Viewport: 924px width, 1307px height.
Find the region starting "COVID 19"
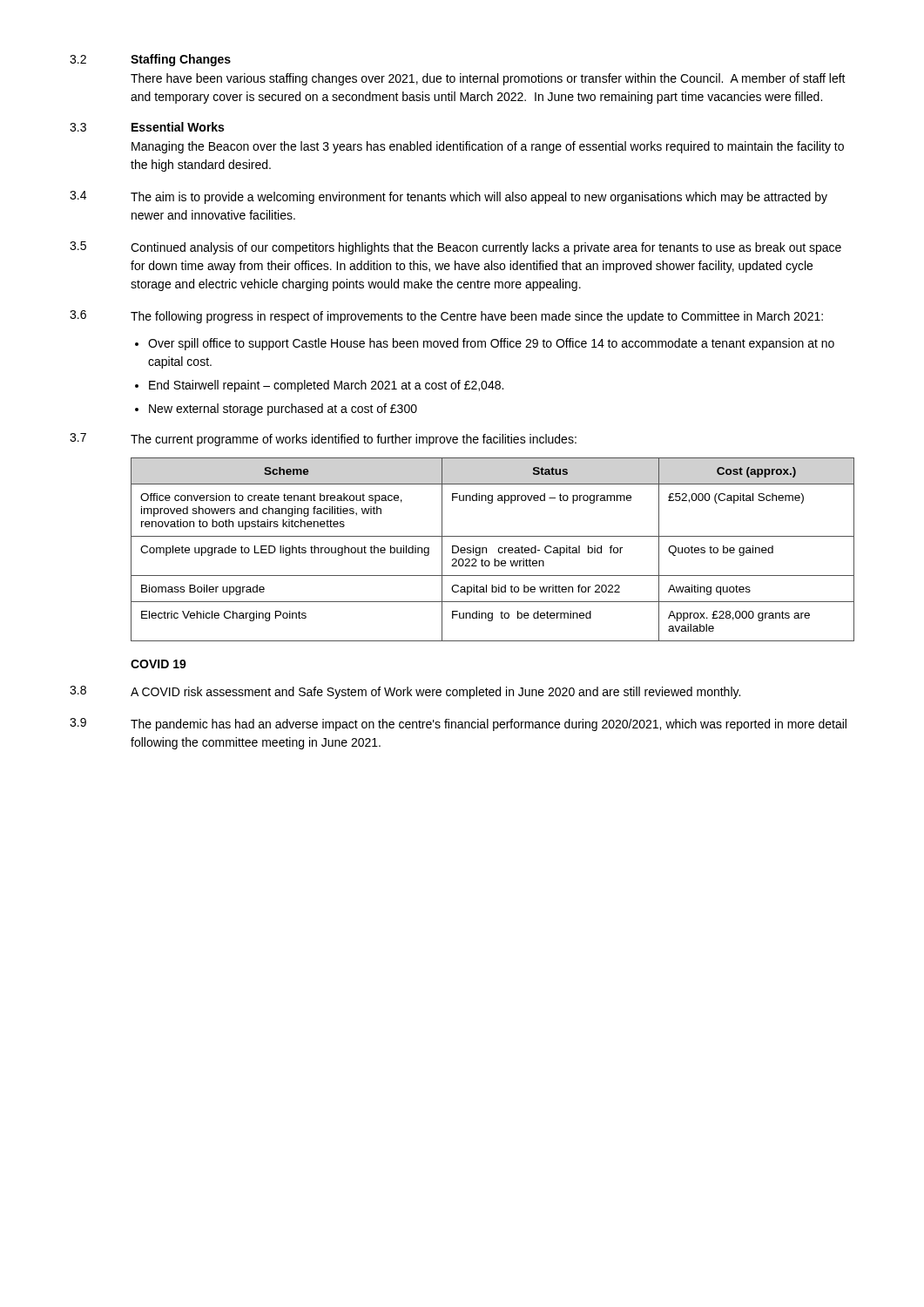click(158, 664)
